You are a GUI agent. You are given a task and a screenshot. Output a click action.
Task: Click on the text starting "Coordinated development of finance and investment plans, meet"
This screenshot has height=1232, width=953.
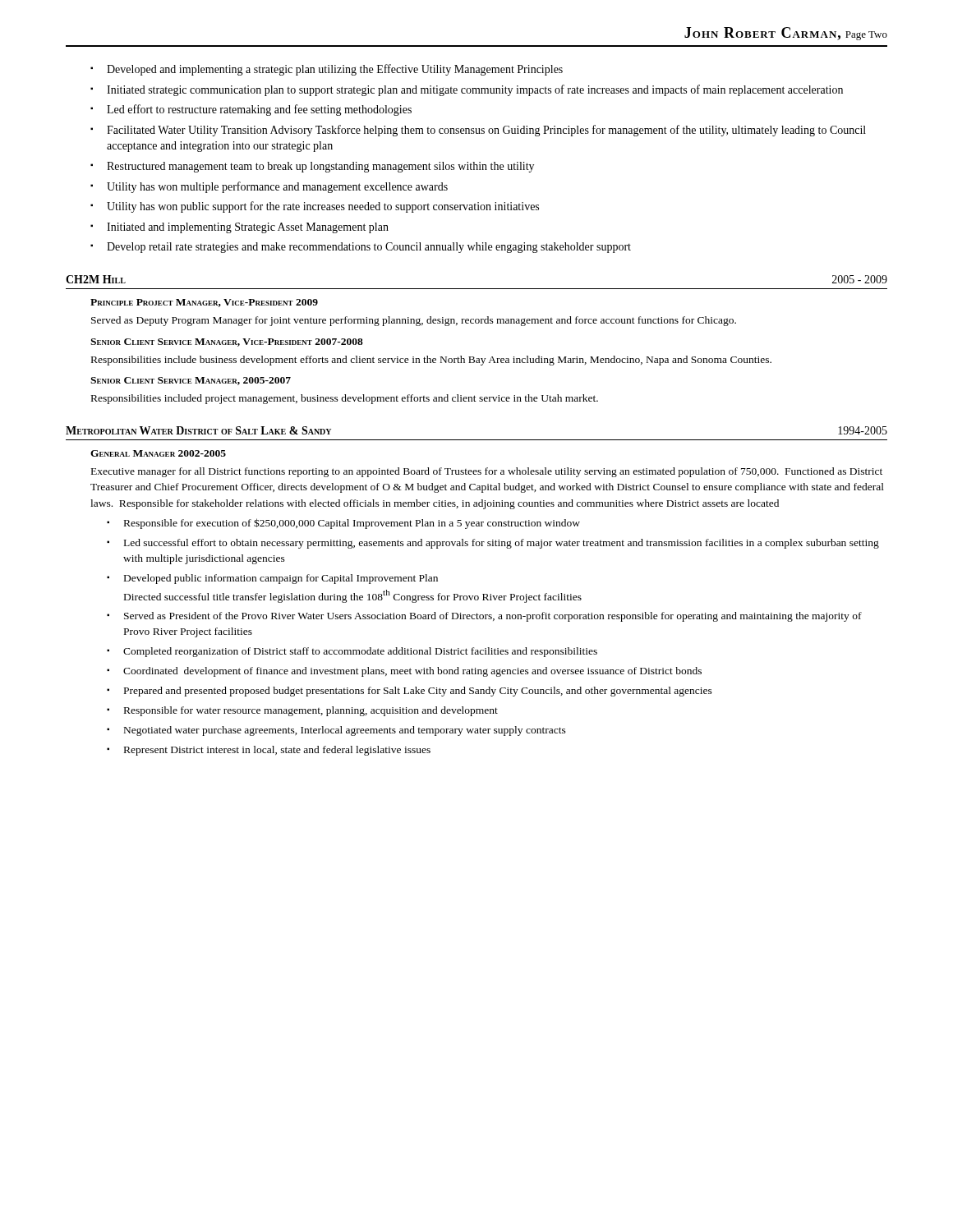(x=413, y=671)
